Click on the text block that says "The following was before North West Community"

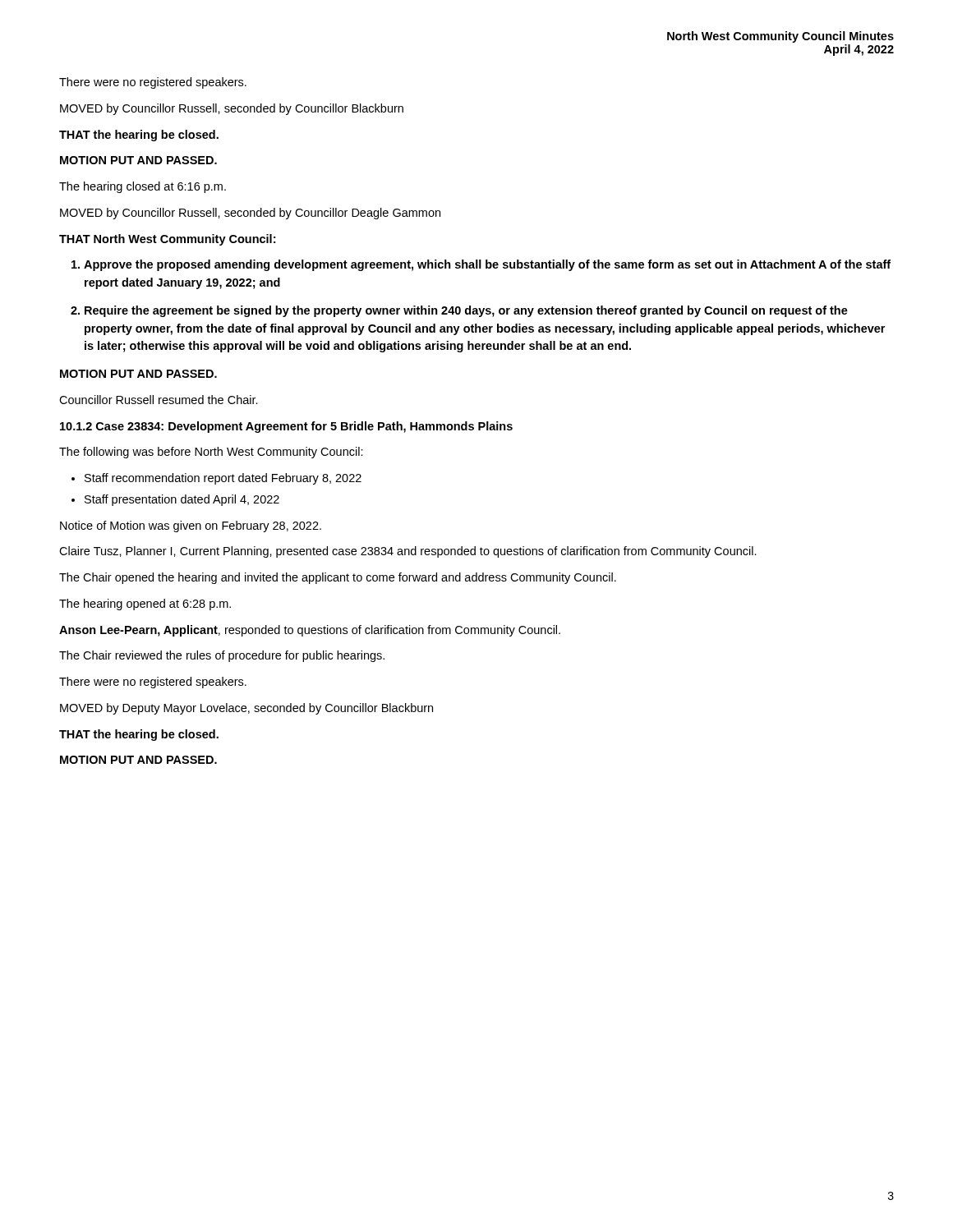click(x=211, y=453)
